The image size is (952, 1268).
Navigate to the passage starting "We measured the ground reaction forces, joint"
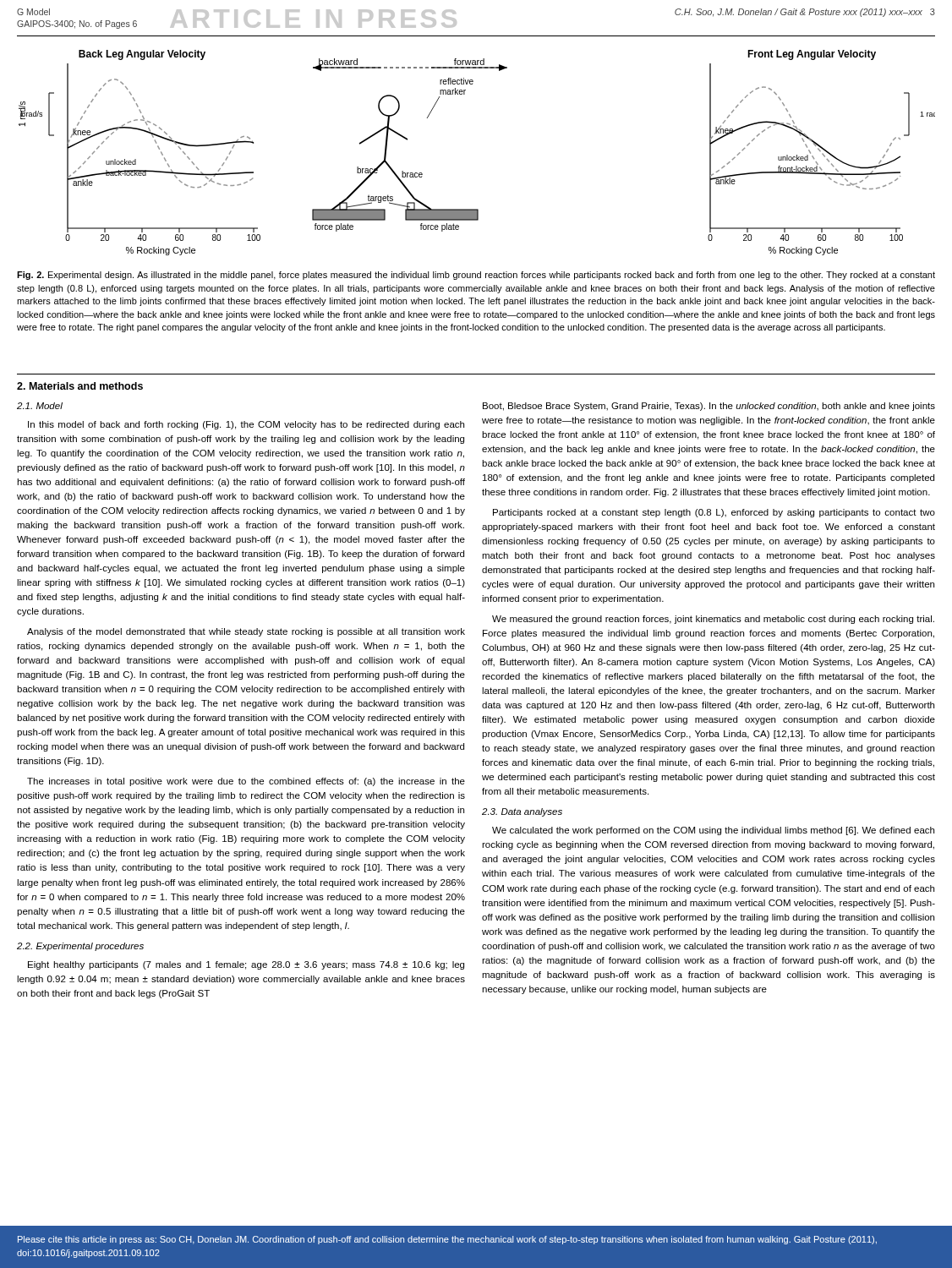click(x=708, y=706)
